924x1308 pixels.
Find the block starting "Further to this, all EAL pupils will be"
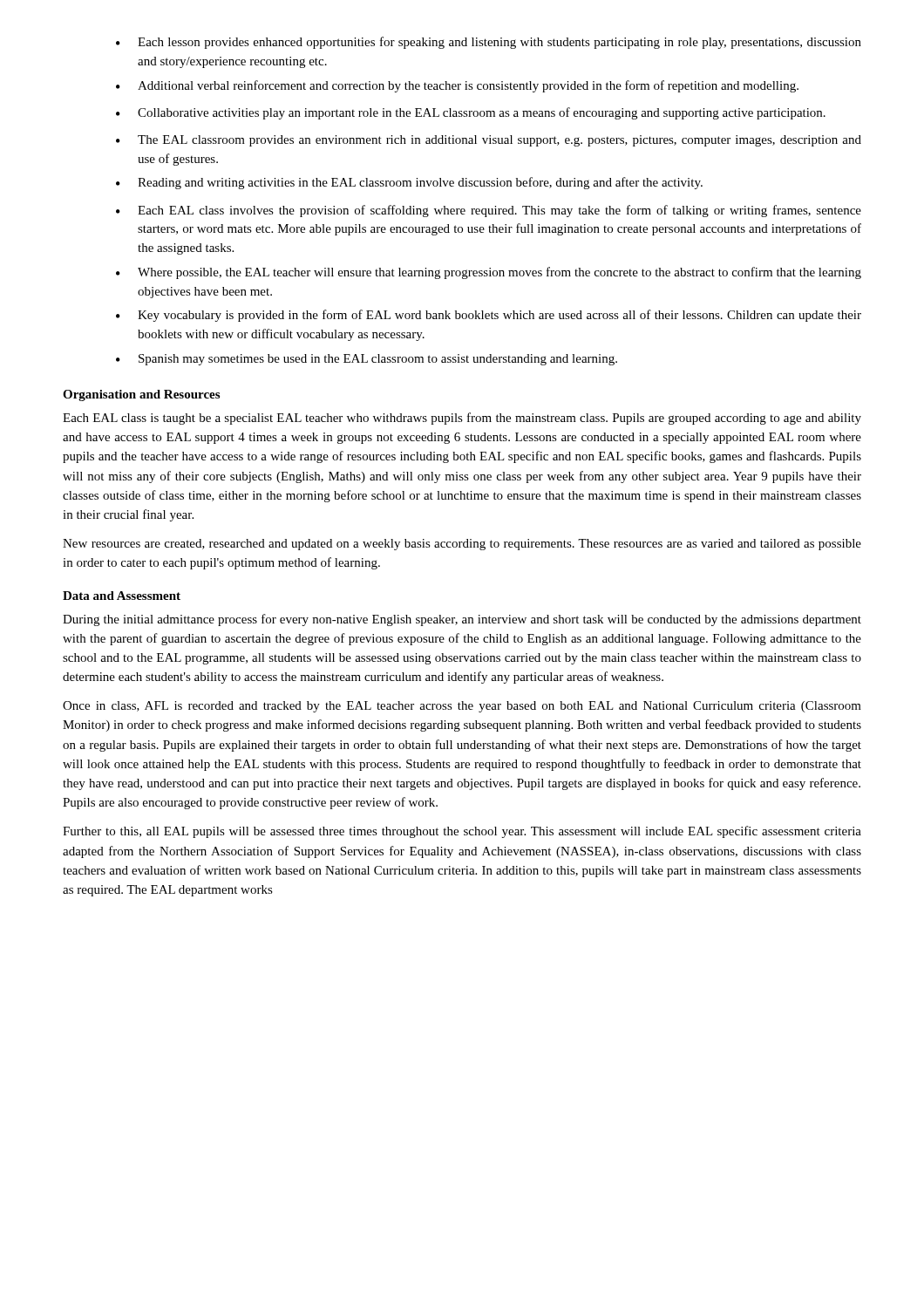tap(462, 860)
